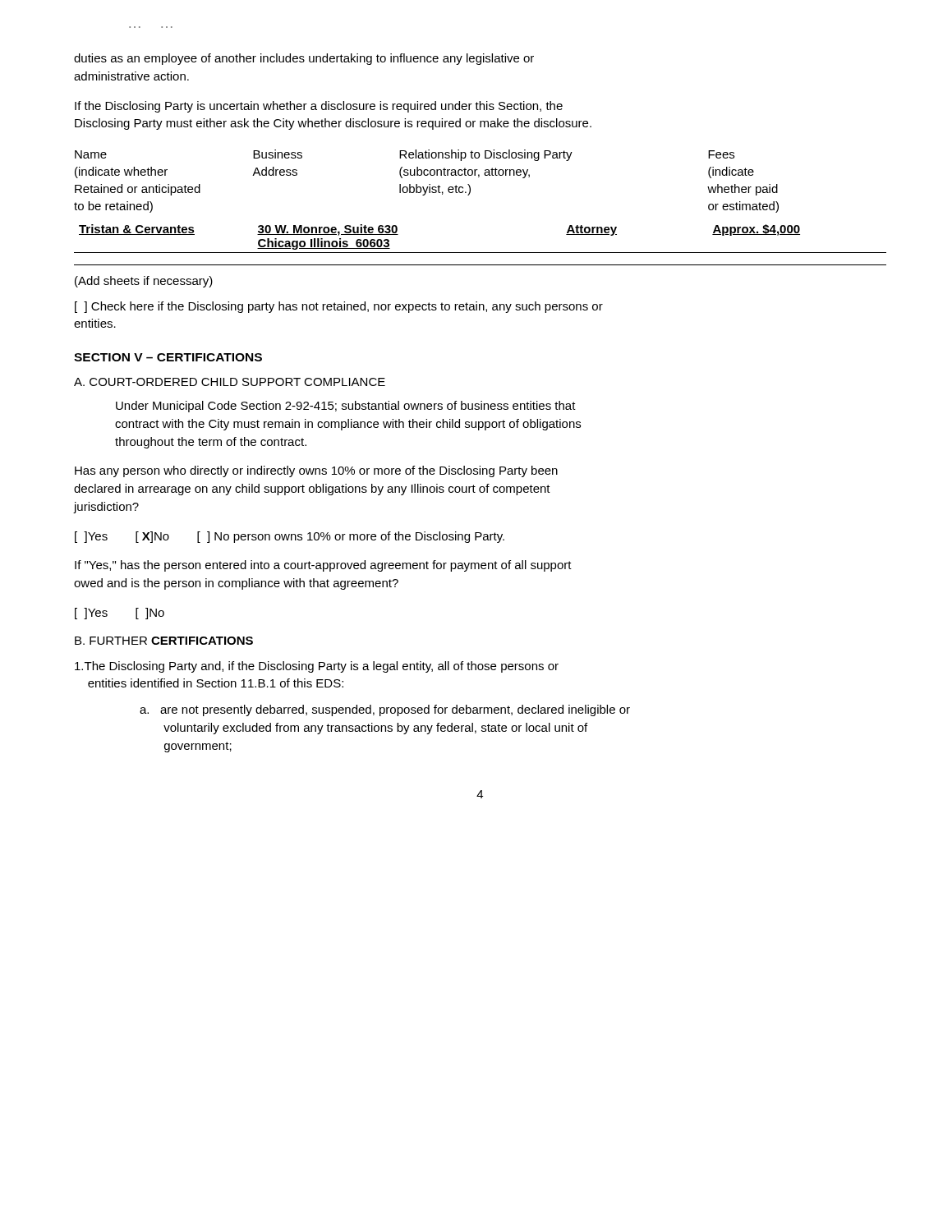Navigate to the passage starting "a. are not presently debarred, suspended,"
This screenshot has height=1232, width=952.
point(385,727)
